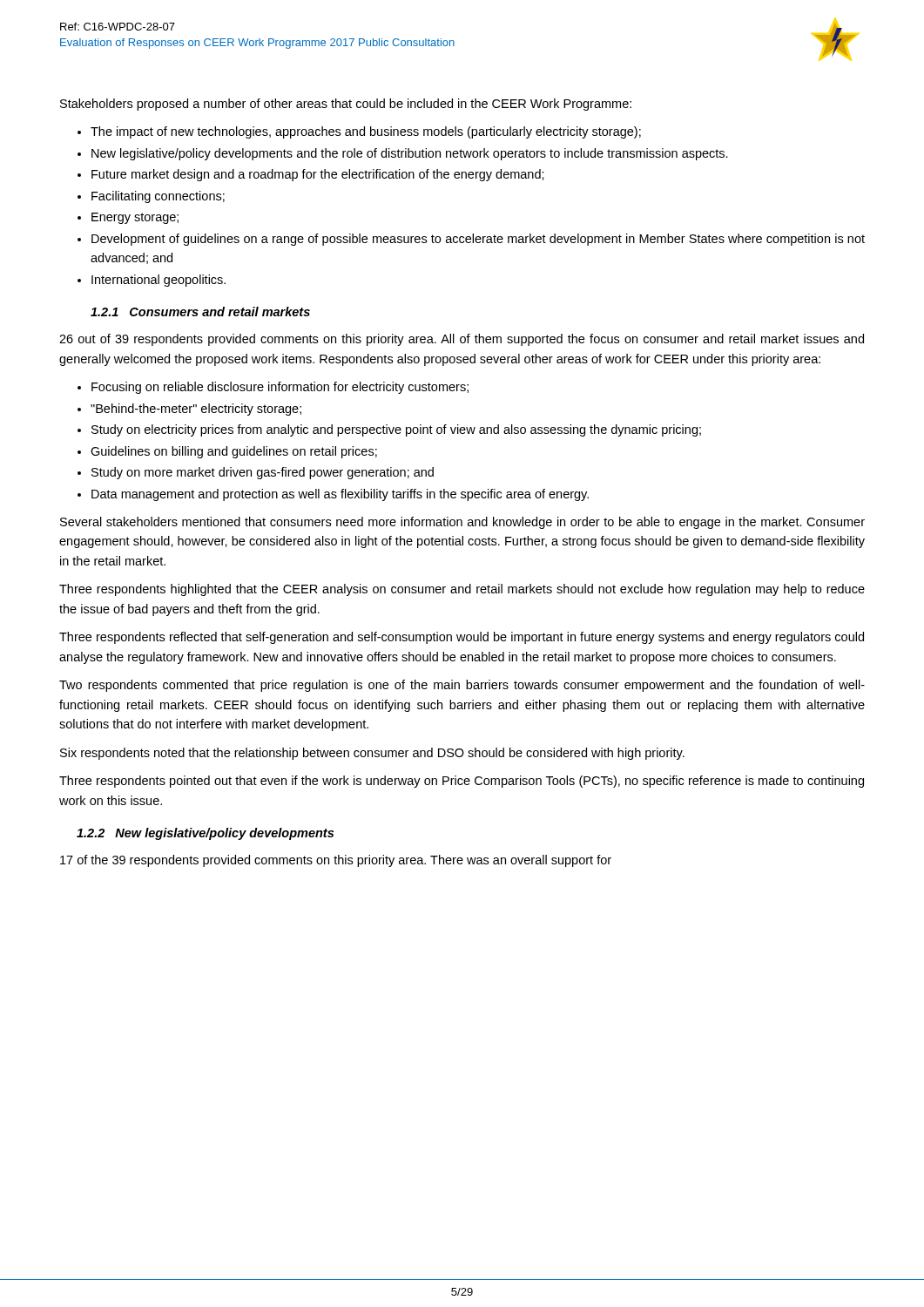Find the region starting "Two respondents commented that price regulation"
Viewport: 924px width, 1307px height.
(462, 705)
